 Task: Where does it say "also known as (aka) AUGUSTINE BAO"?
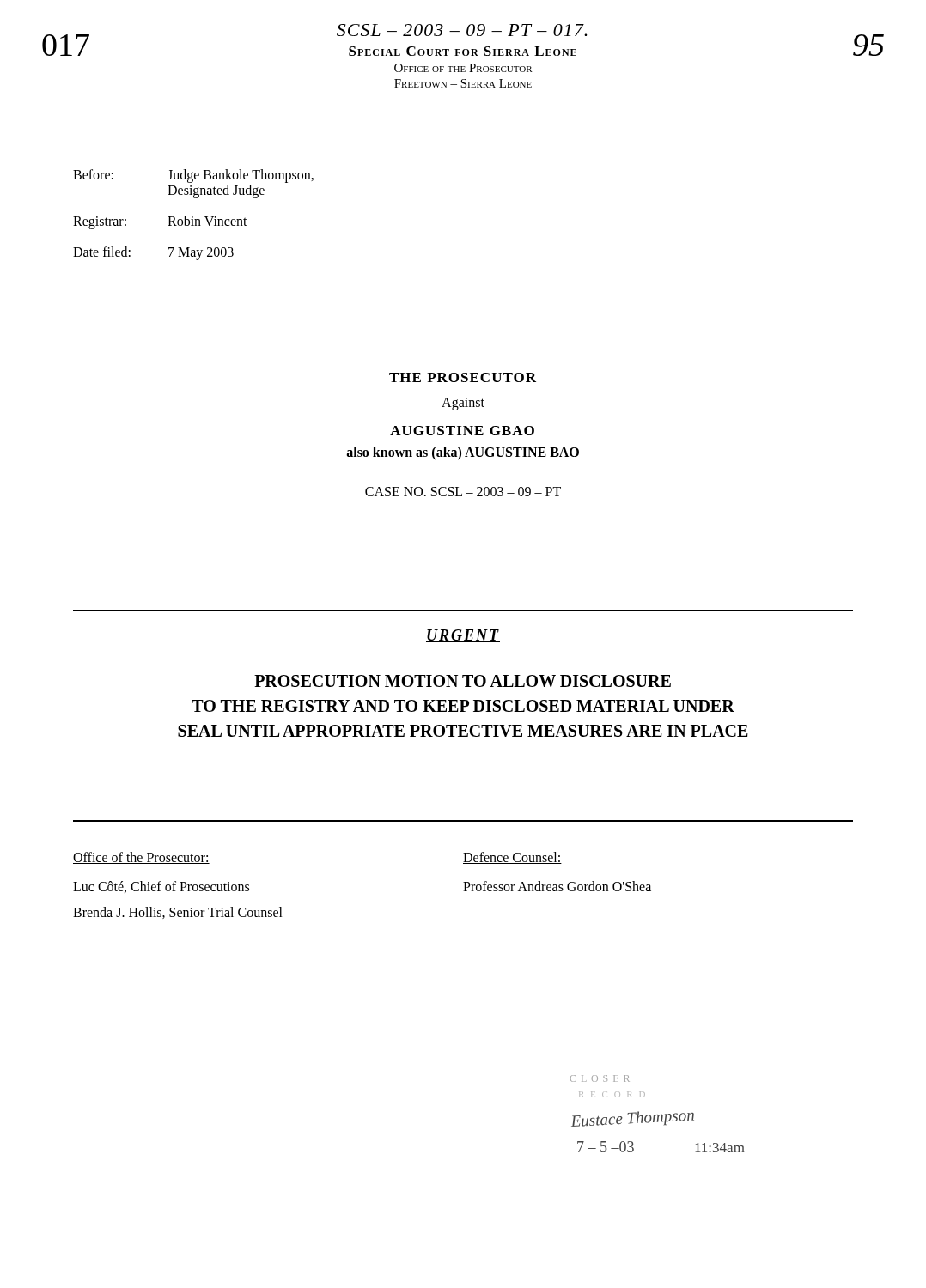[463, 452]
